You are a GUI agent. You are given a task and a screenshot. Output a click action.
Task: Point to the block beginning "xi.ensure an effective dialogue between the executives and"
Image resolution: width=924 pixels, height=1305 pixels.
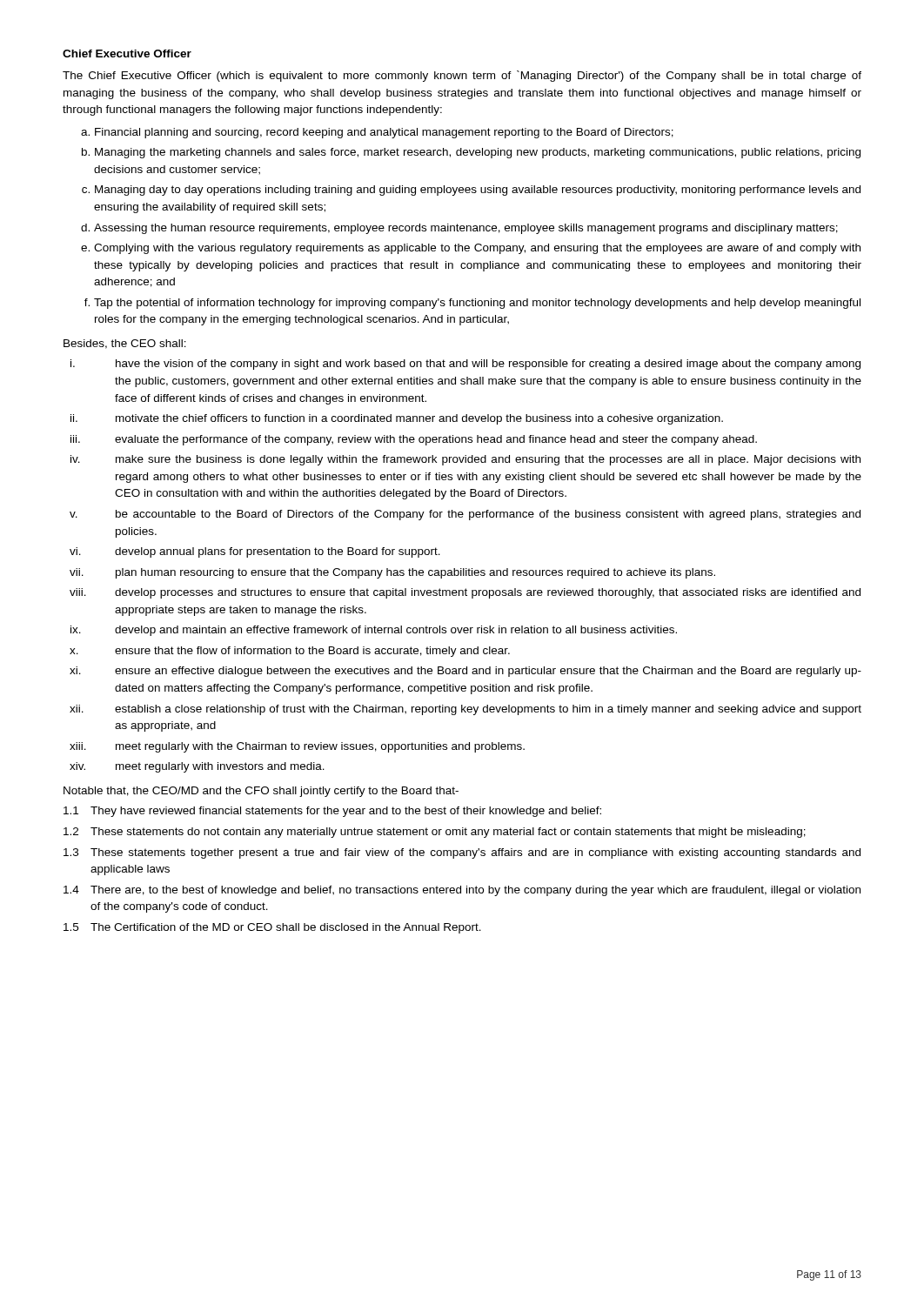[x=462, y=679]
